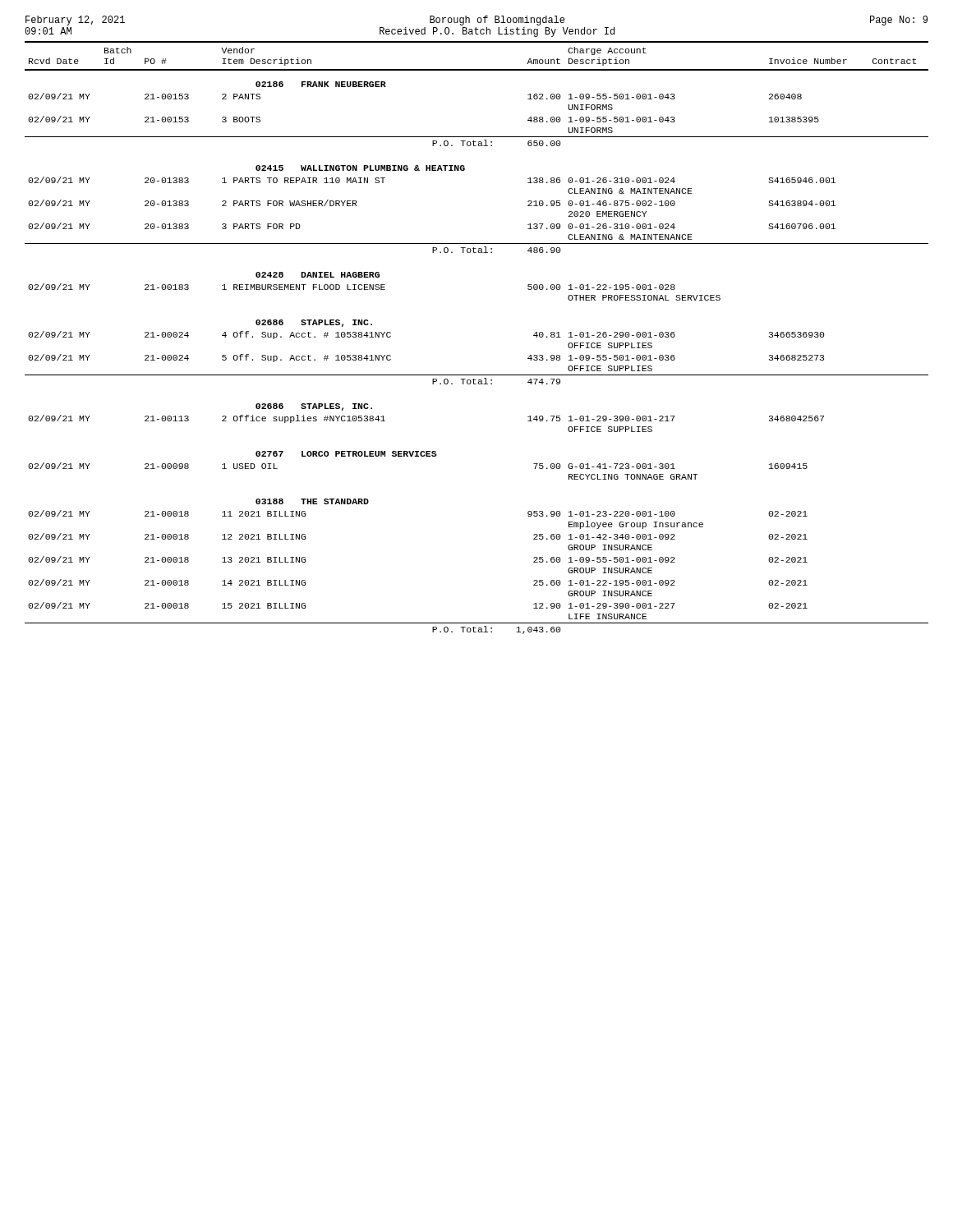
Task: Click on the table containing "1-09-55-501-001-092 GROUP INSURANCE"
Action: pos(476,338)
